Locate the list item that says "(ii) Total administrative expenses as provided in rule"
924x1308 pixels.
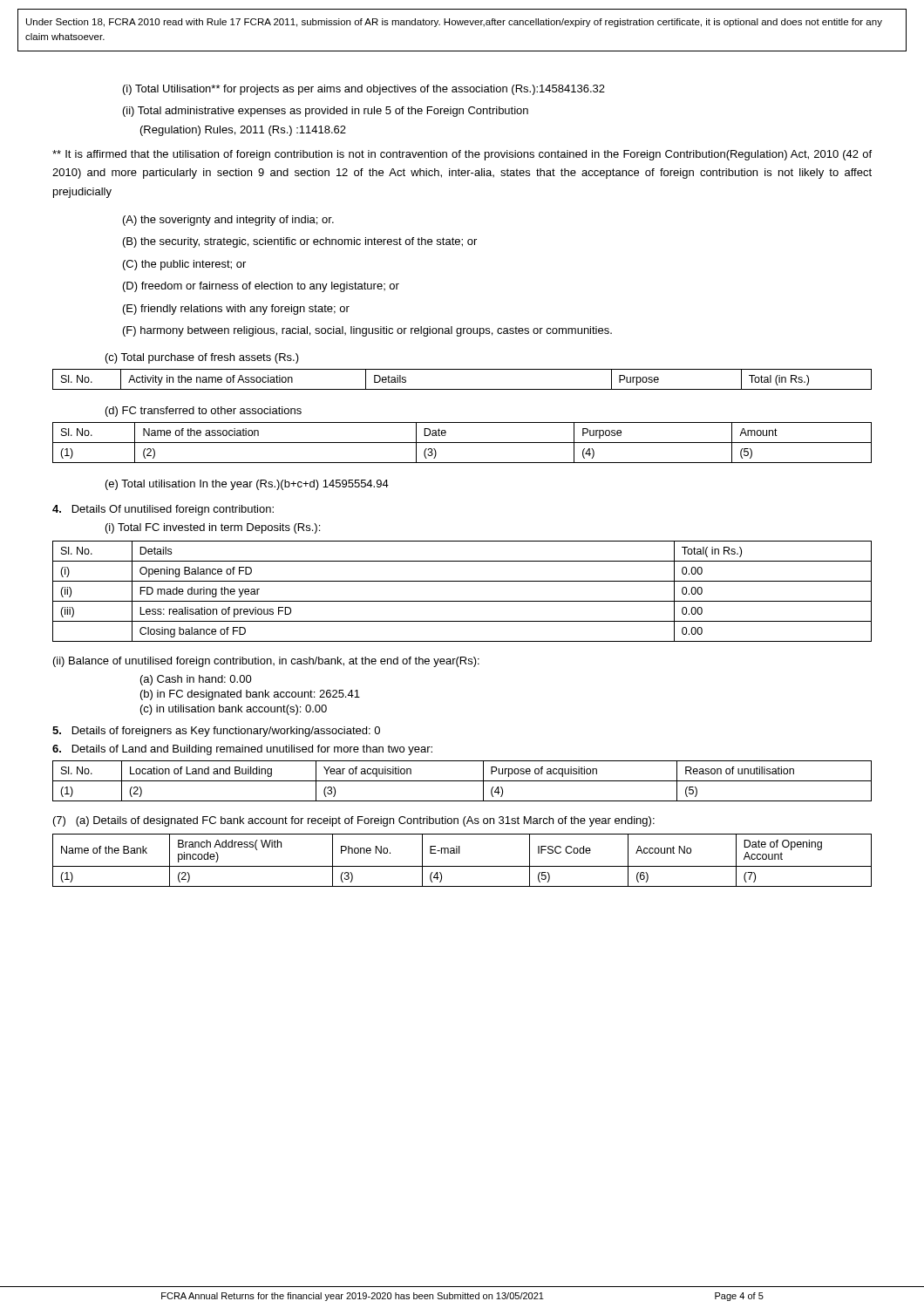click(325, 111)
